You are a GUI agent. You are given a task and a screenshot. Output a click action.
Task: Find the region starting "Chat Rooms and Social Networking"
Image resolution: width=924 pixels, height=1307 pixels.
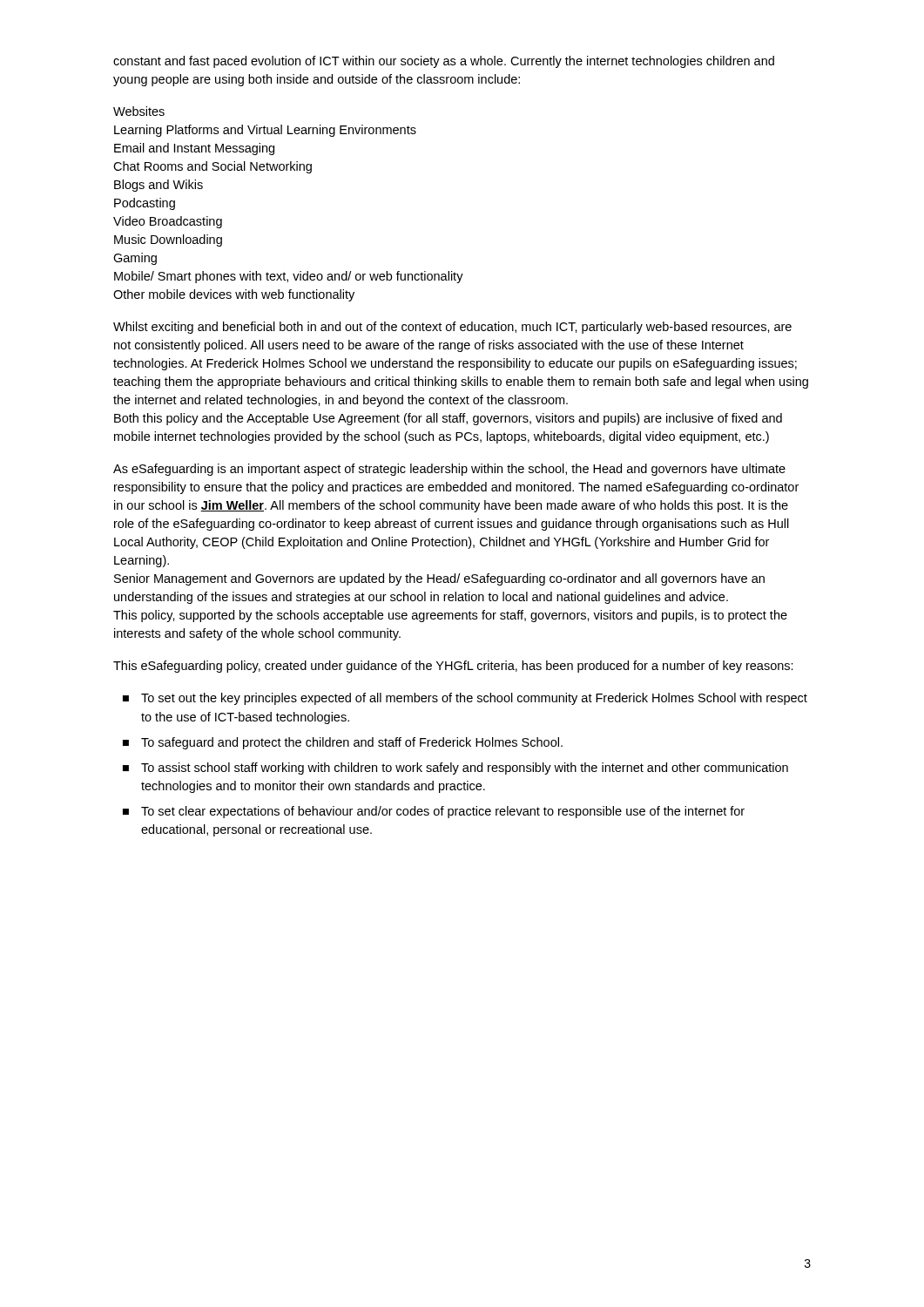(213, 167)
